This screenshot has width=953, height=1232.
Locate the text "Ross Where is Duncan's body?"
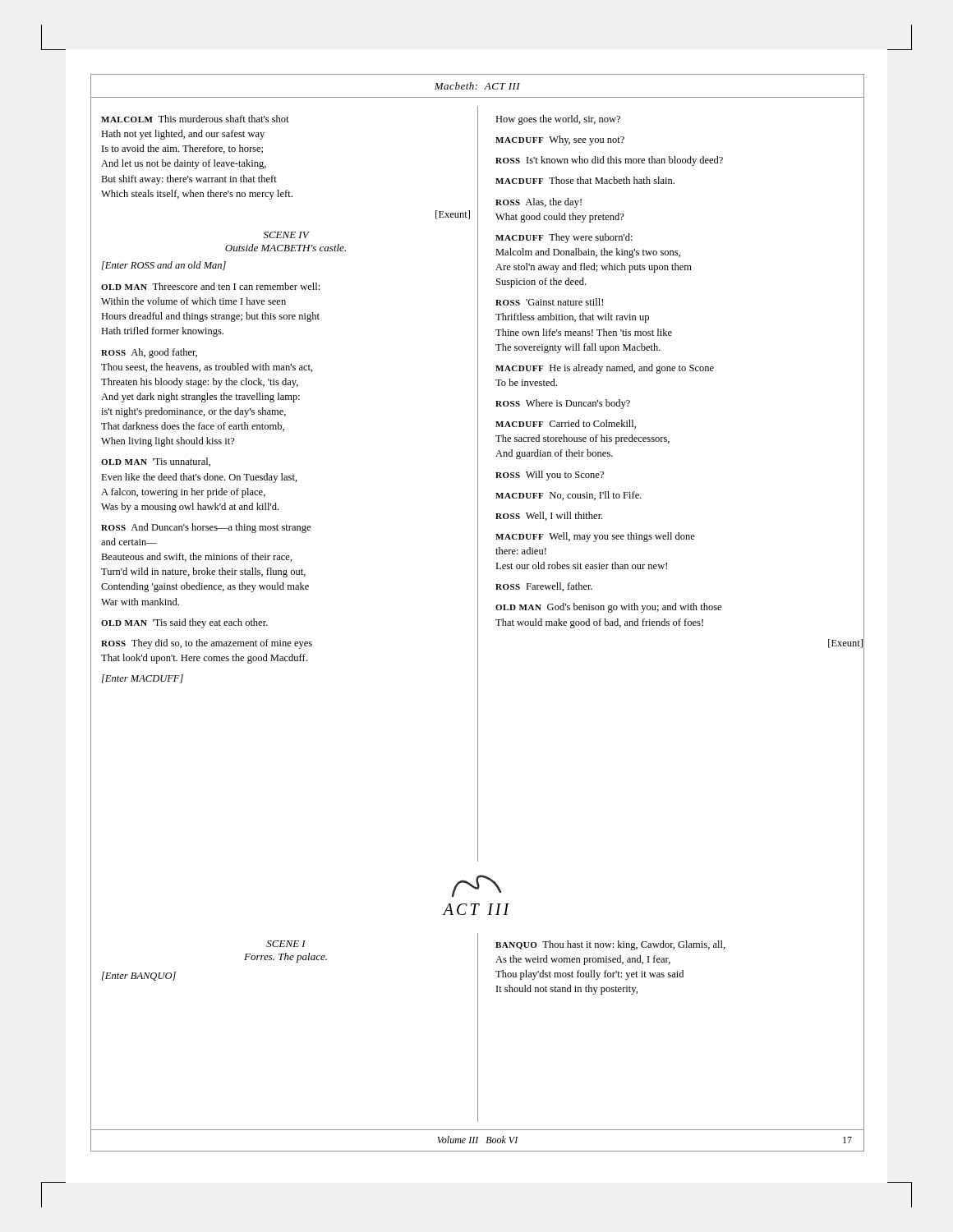(563, 403)
